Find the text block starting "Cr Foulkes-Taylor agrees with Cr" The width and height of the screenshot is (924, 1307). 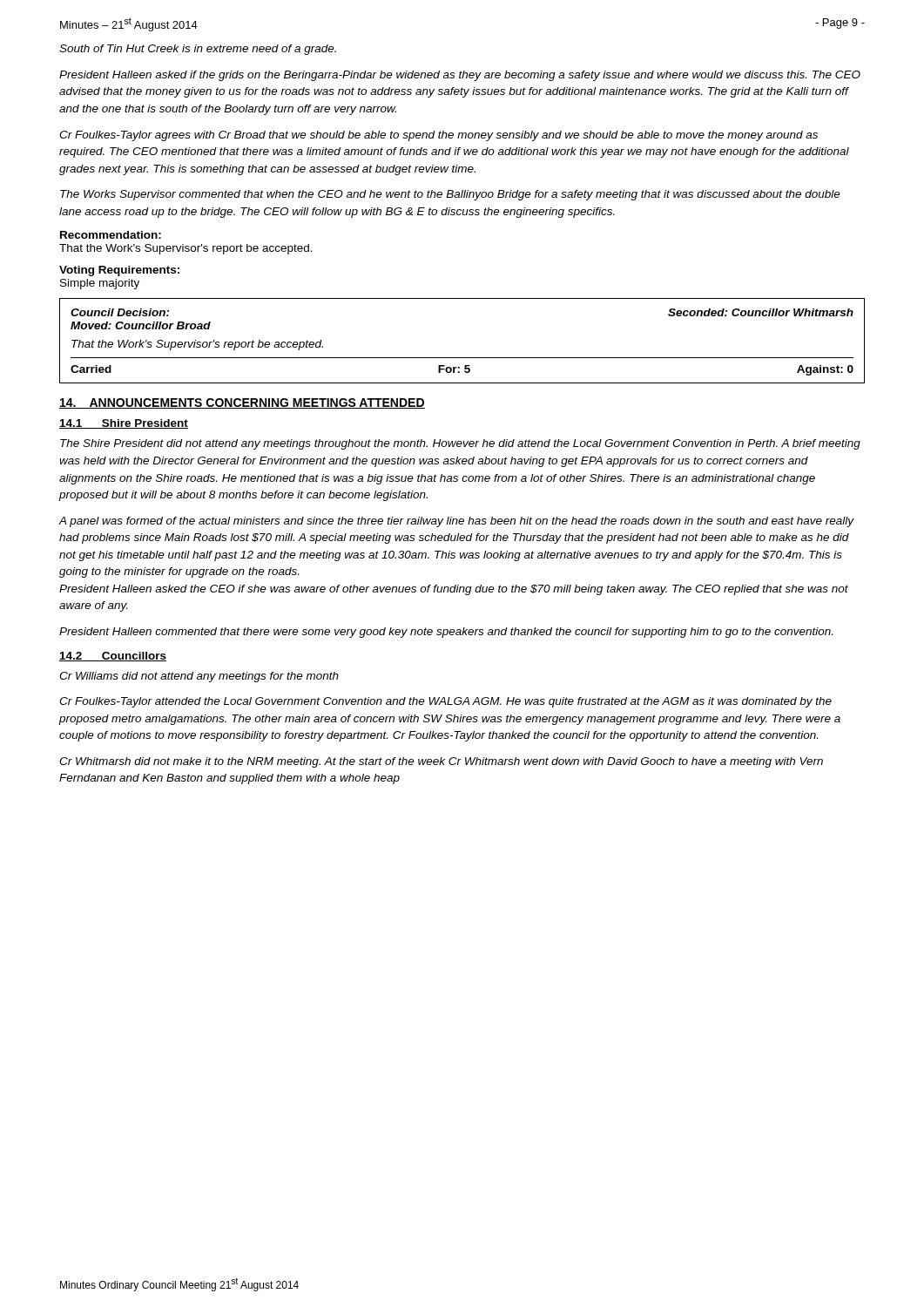pos(454,151)
